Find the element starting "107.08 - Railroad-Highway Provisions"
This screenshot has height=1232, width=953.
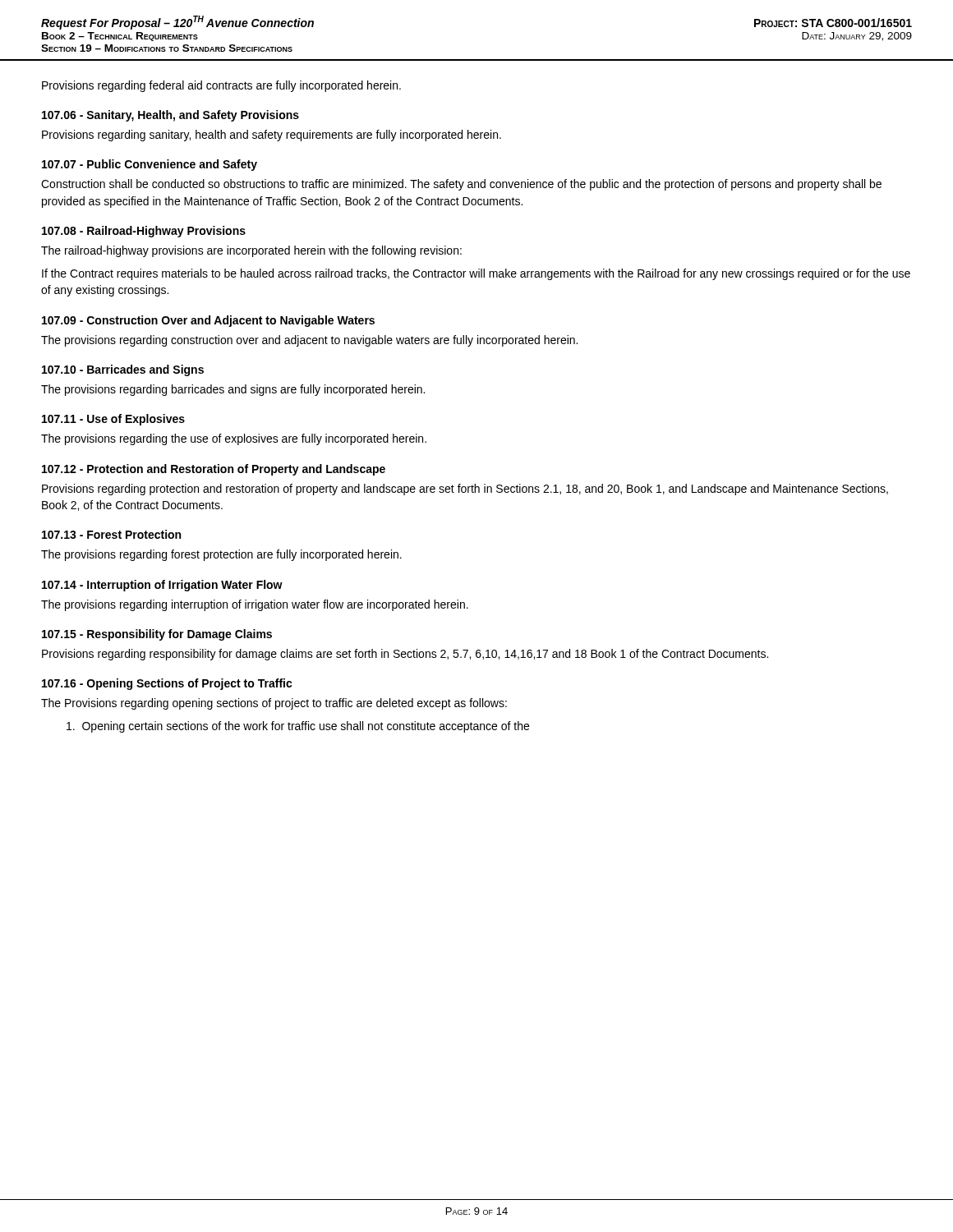click(x=143, y=231)
